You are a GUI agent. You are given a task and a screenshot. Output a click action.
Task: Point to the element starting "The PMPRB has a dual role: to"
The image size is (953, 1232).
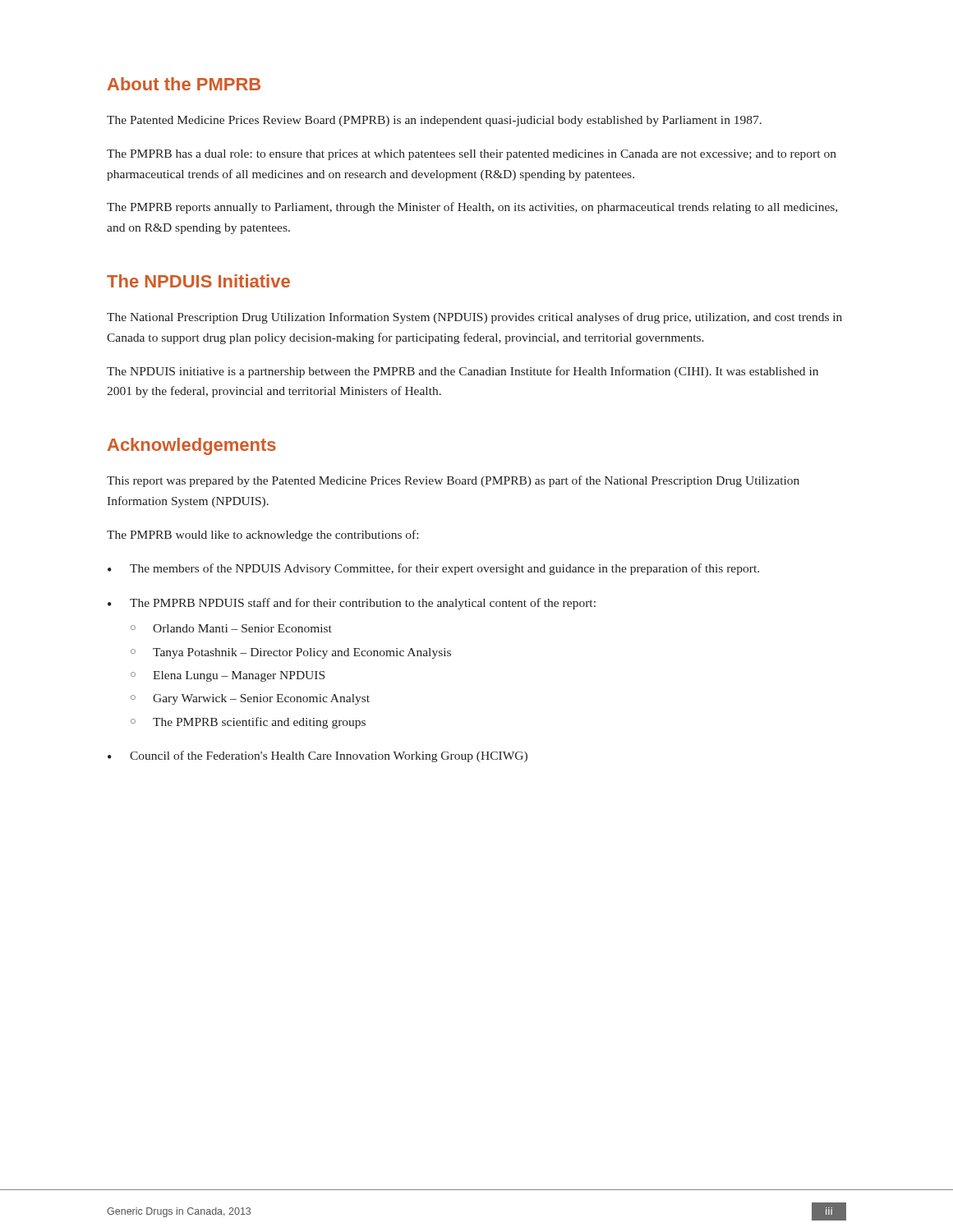(x=472, y=163)
